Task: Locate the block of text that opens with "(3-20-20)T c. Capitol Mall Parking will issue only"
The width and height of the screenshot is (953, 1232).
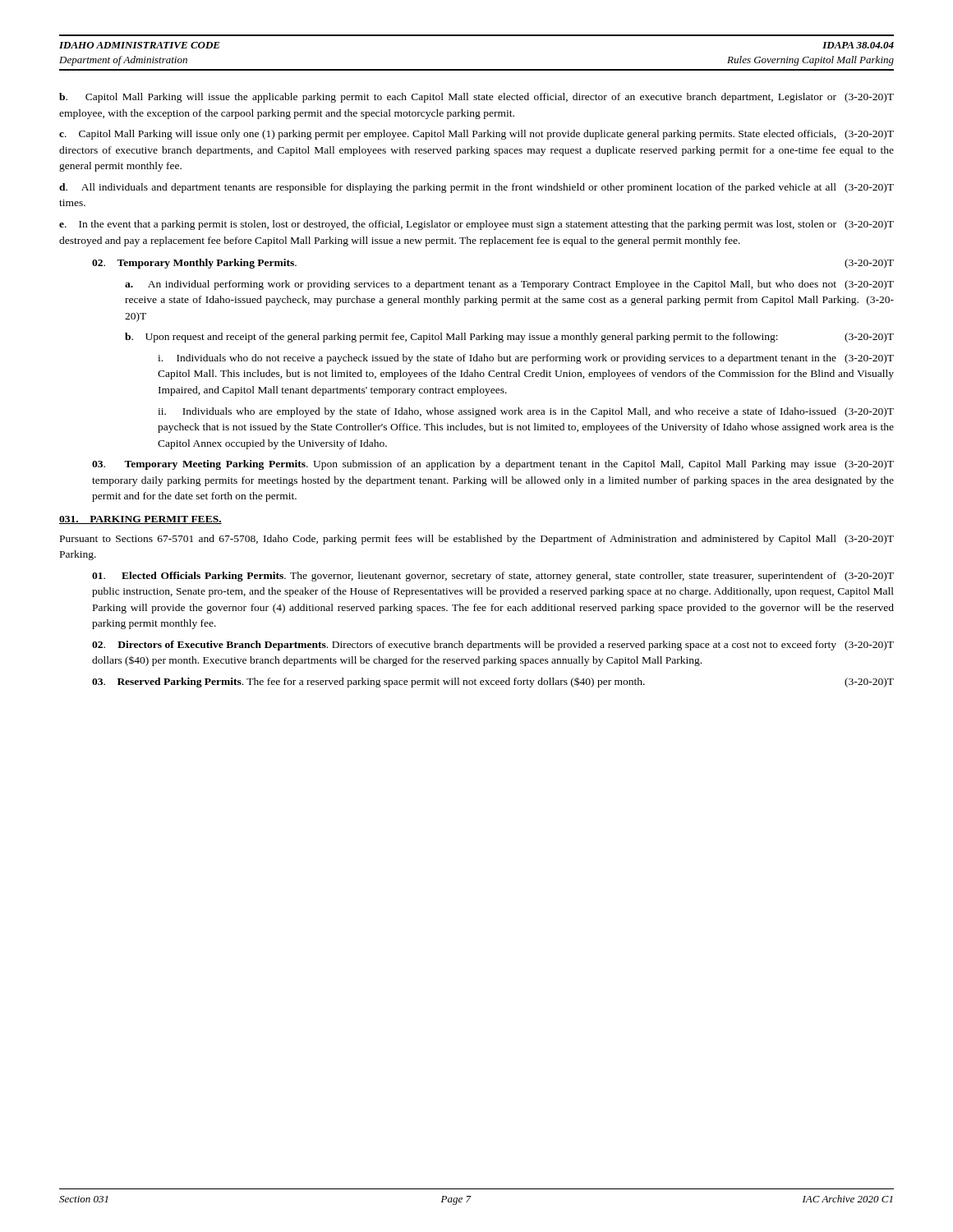Action: coord(476,149)
